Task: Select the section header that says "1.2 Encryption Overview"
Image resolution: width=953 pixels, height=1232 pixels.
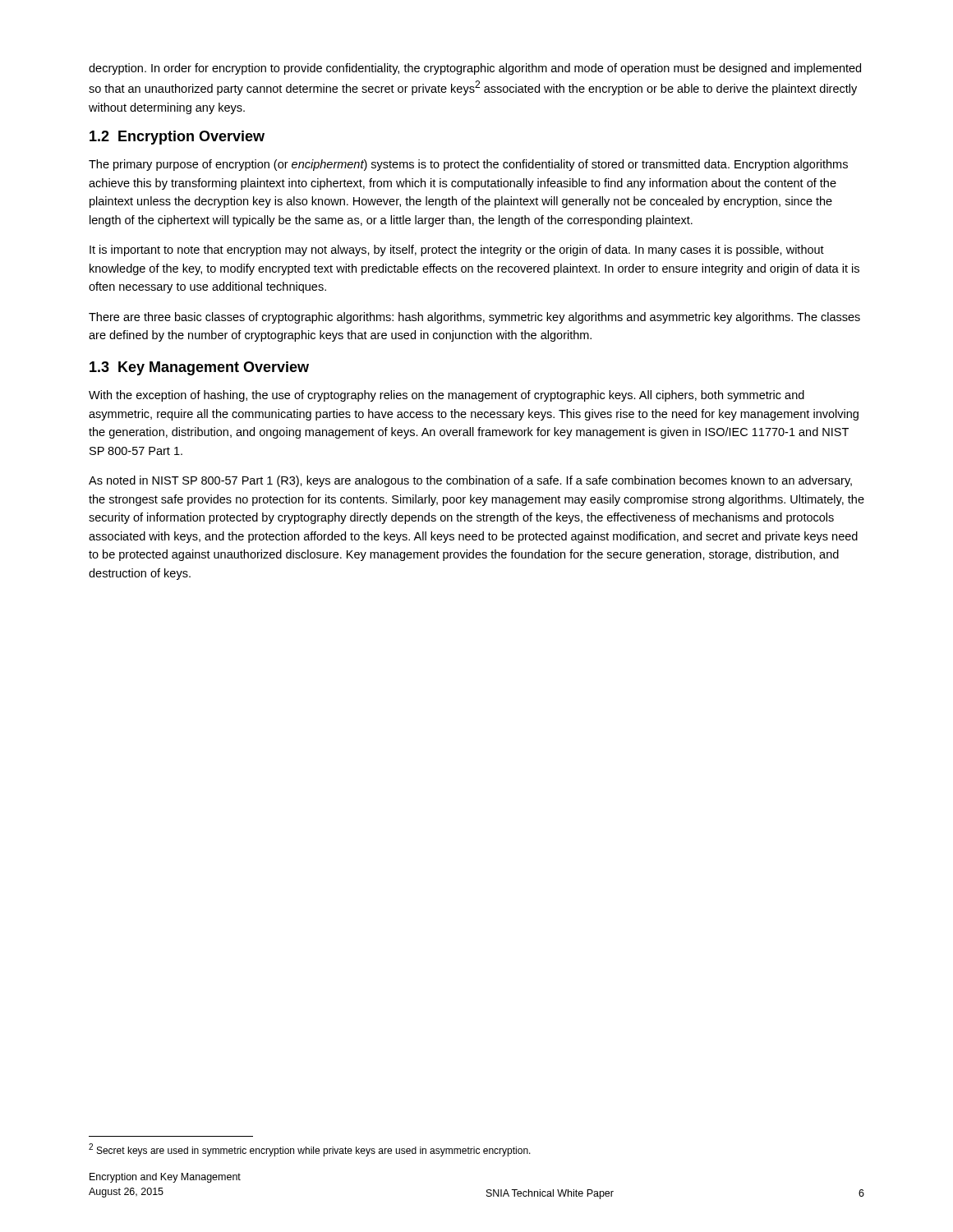Action: click(x=177, y=137)
